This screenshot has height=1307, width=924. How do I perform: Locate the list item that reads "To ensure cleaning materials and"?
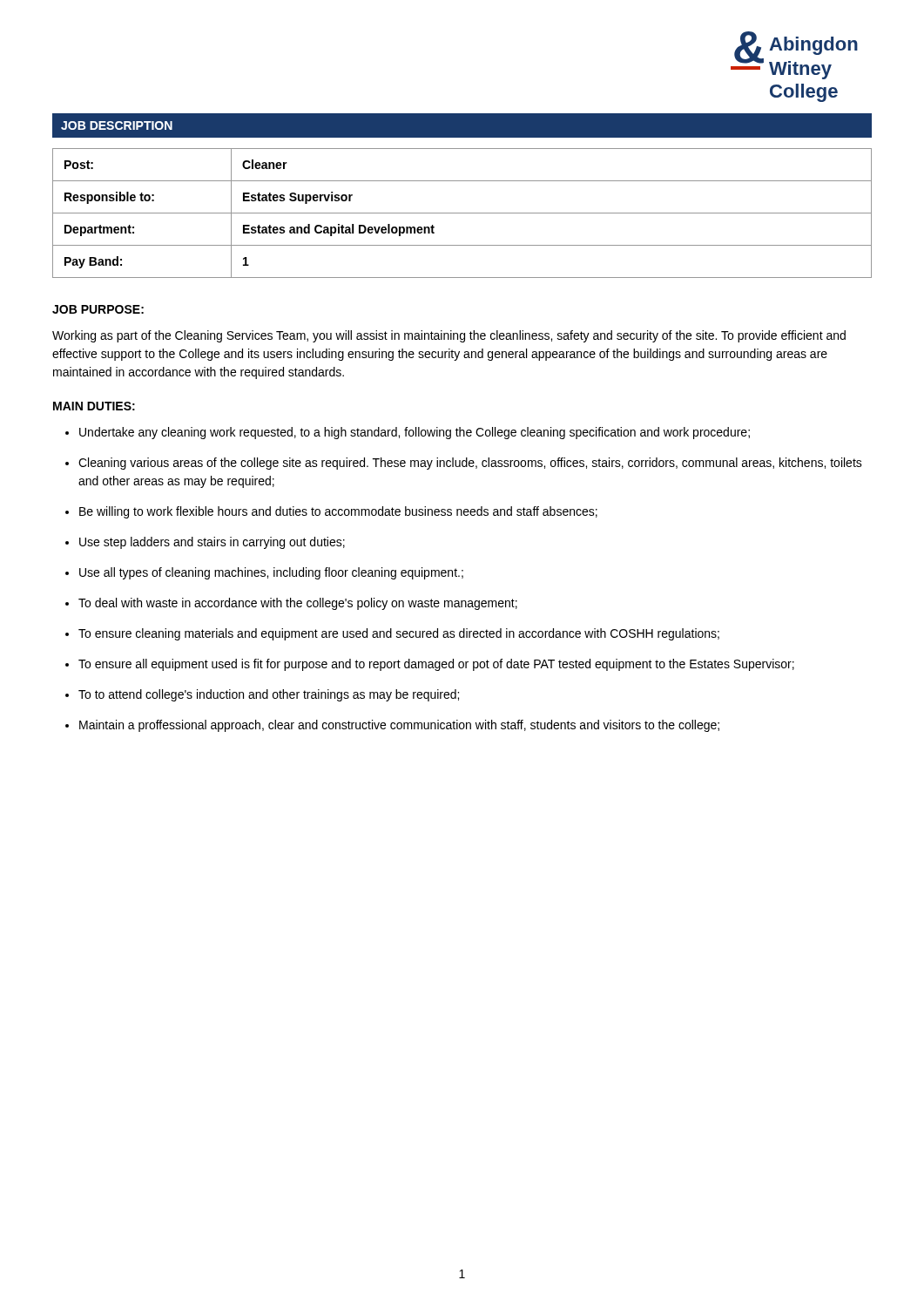tap(399, 633)
